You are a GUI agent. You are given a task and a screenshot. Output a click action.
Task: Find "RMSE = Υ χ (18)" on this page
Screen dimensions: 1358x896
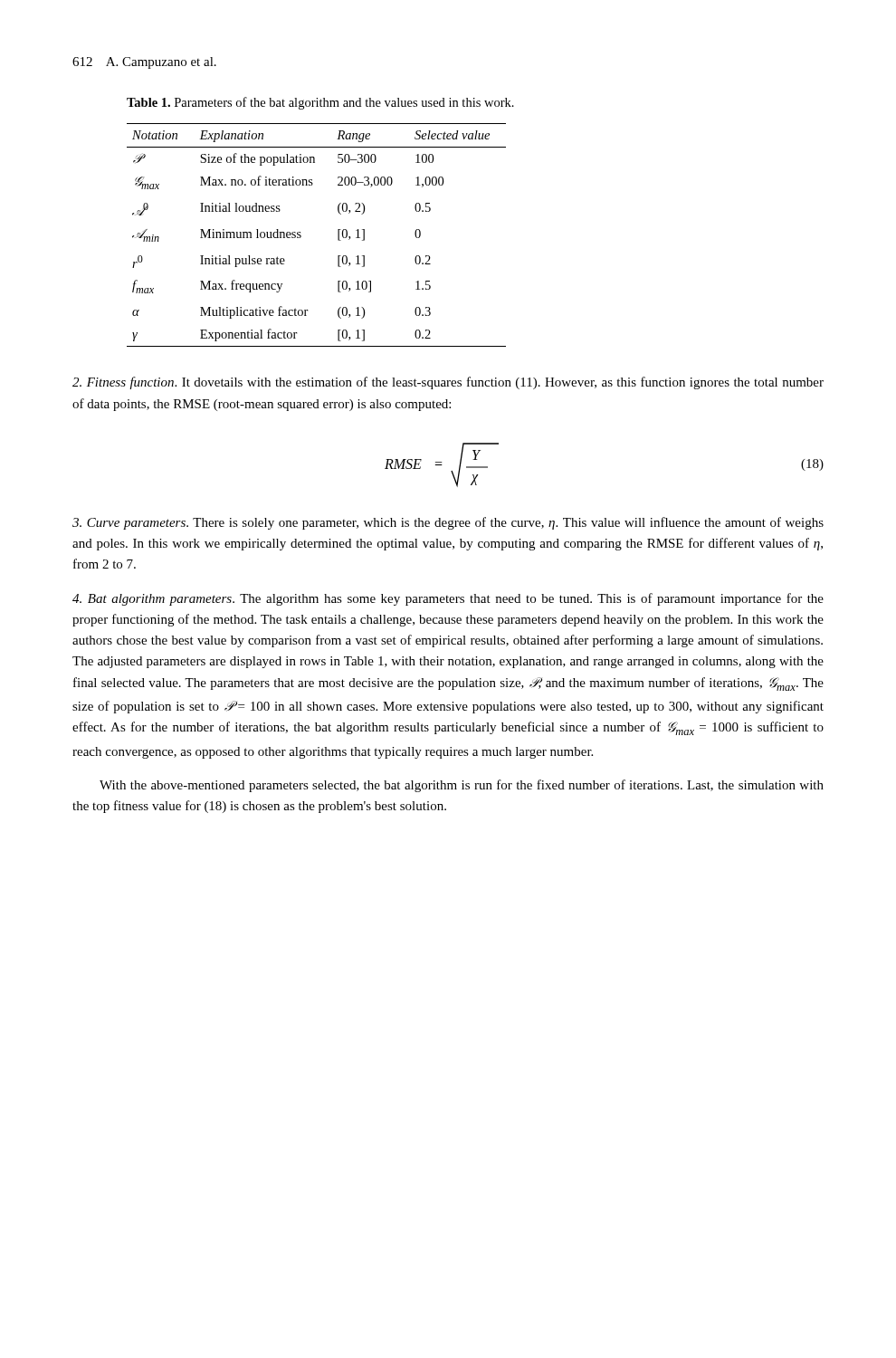click(475, 467)
